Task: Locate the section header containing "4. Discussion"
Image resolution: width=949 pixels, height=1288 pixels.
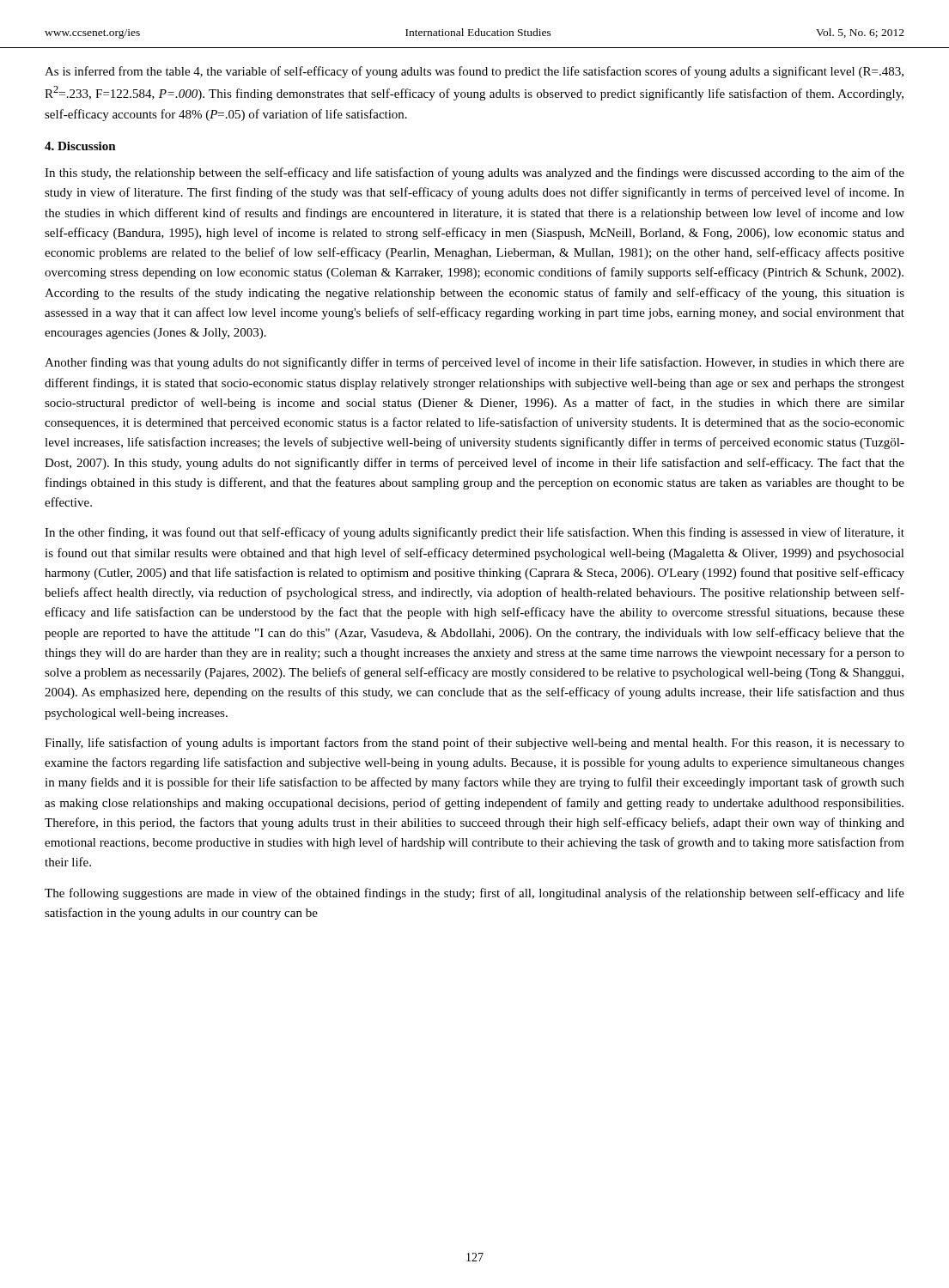Action: point(80,146)
